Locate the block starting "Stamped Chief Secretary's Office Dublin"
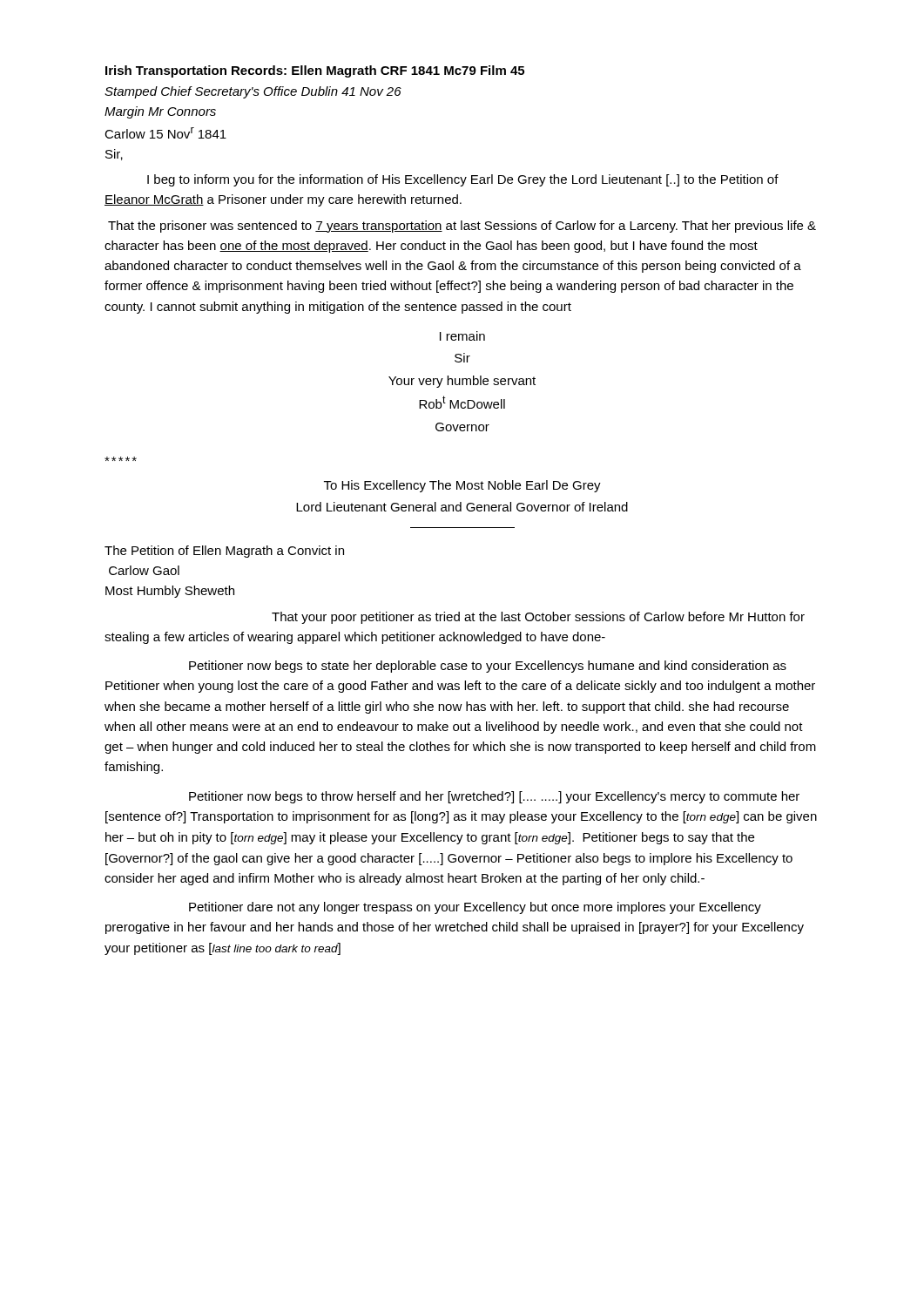 point(253,92)
